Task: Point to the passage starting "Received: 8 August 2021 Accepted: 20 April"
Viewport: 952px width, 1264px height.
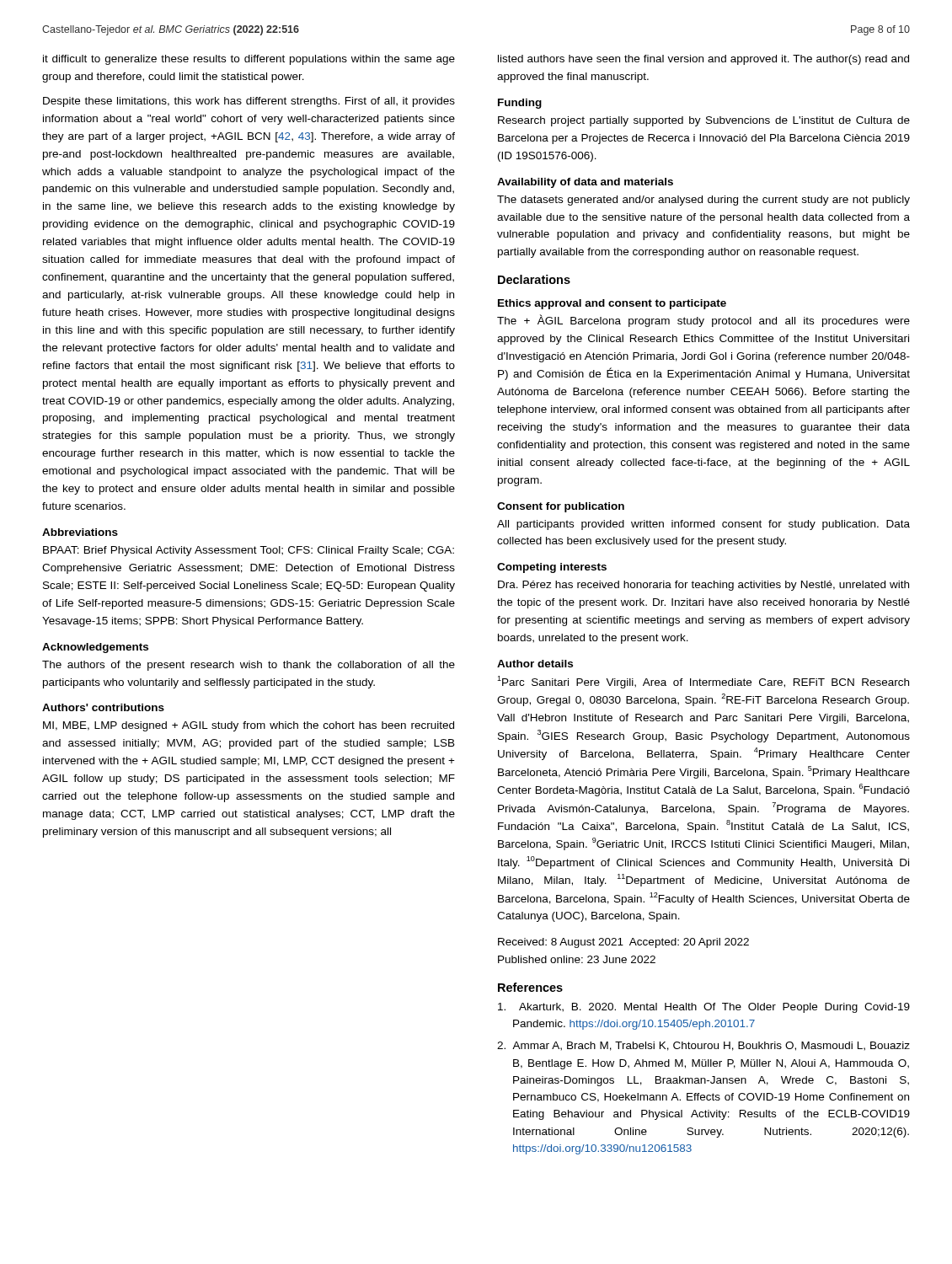Action: coord(703,951)
